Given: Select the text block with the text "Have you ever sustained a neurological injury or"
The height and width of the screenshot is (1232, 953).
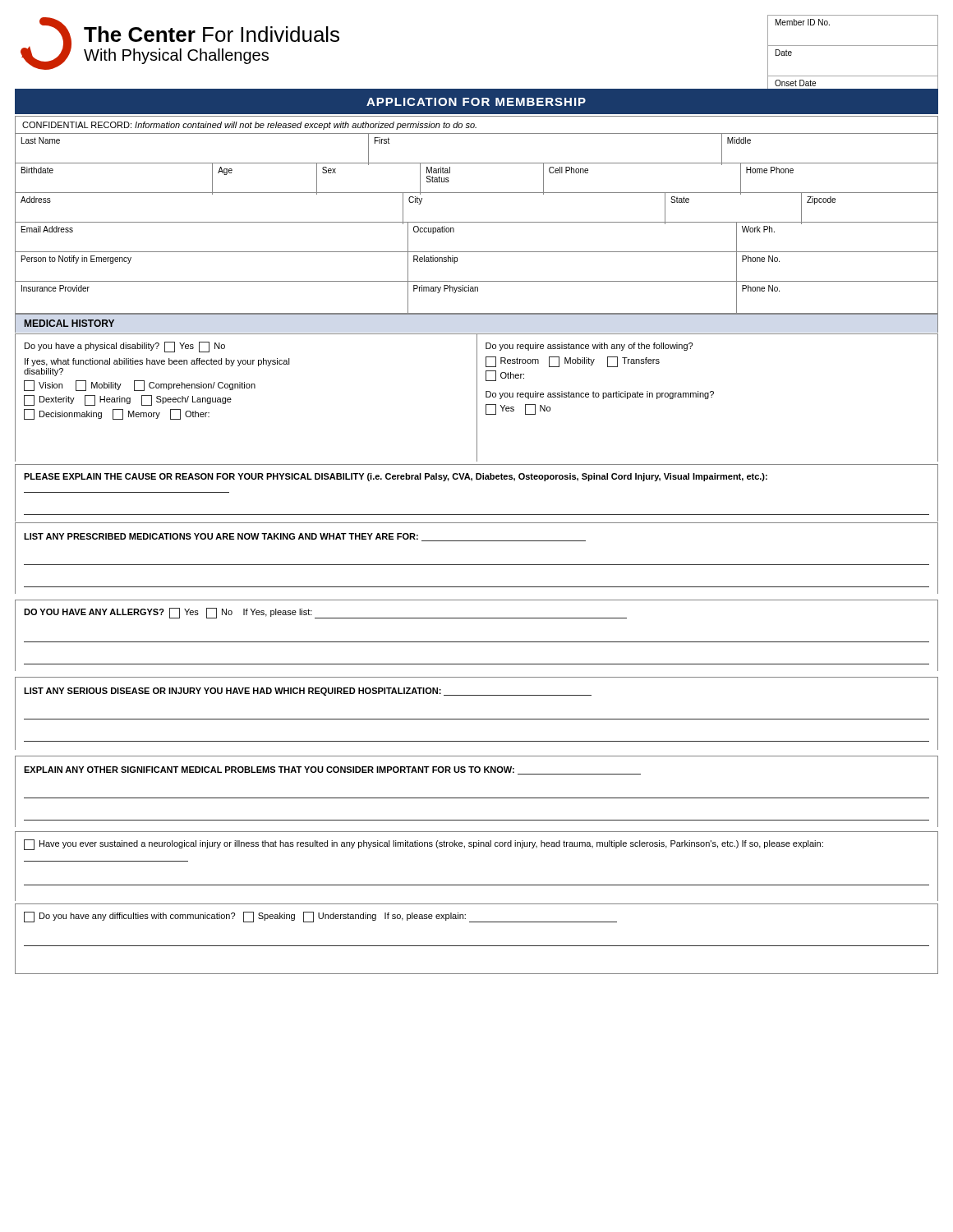Looking at the screenshot, I should tap(424, 845).
